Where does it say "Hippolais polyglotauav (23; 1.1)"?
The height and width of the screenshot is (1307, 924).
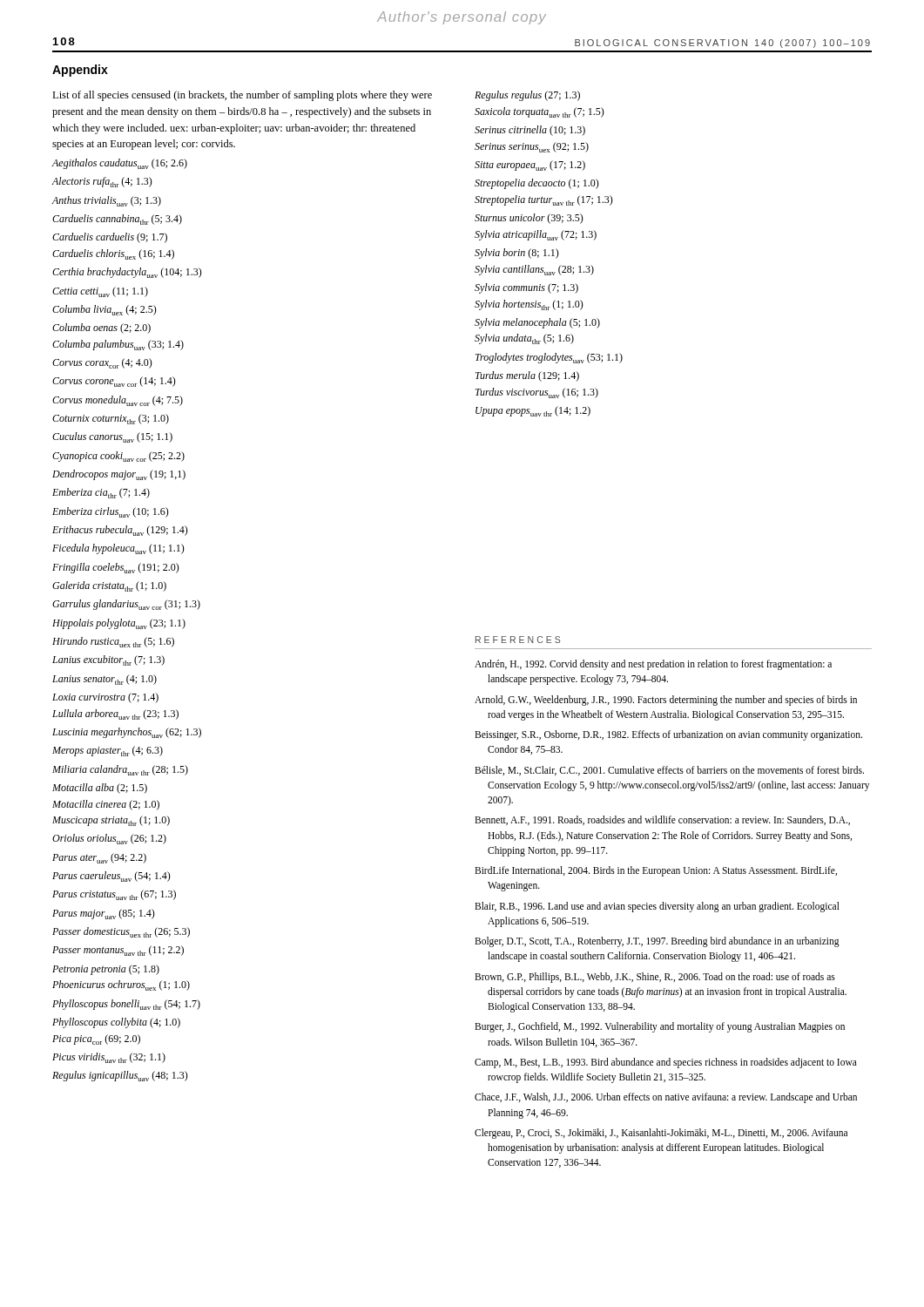[119, 624]
